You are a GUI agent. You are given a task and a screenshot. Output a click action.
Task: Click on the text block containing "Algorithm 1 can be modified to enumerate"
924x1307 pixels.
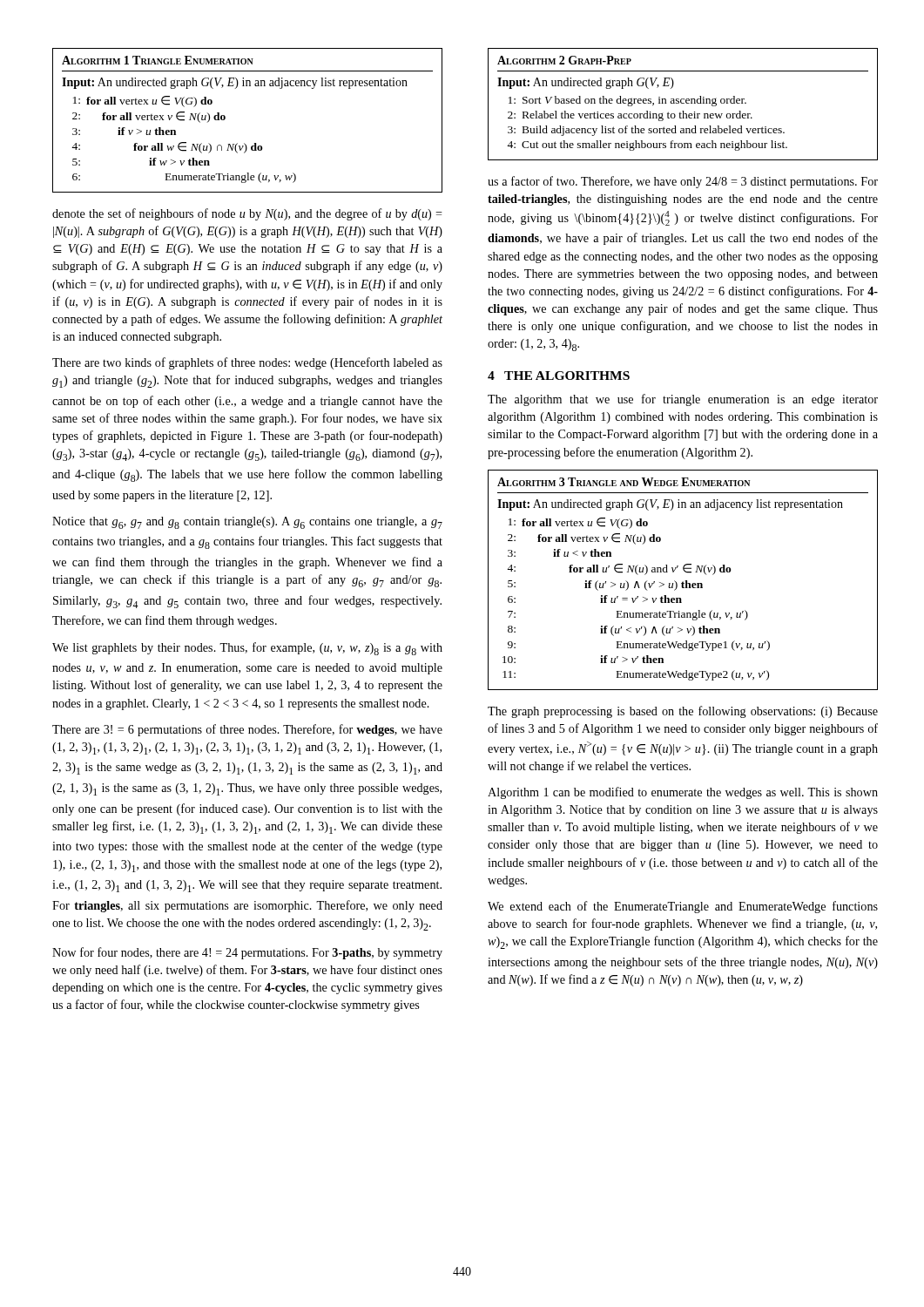pyautogui.click(x=683, y=836)
